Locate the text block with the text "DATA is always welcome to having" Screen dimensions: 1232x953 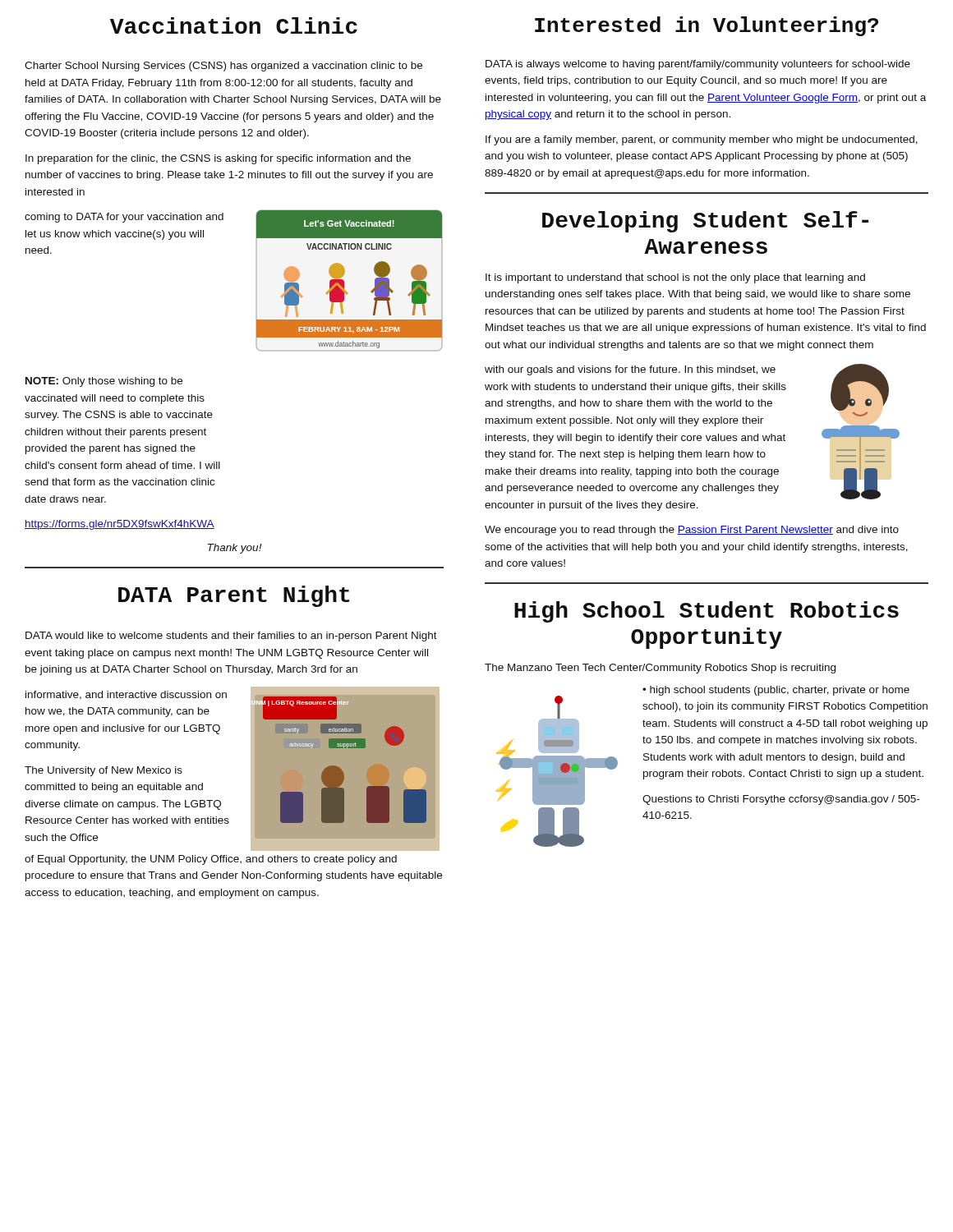pos(707,119)
